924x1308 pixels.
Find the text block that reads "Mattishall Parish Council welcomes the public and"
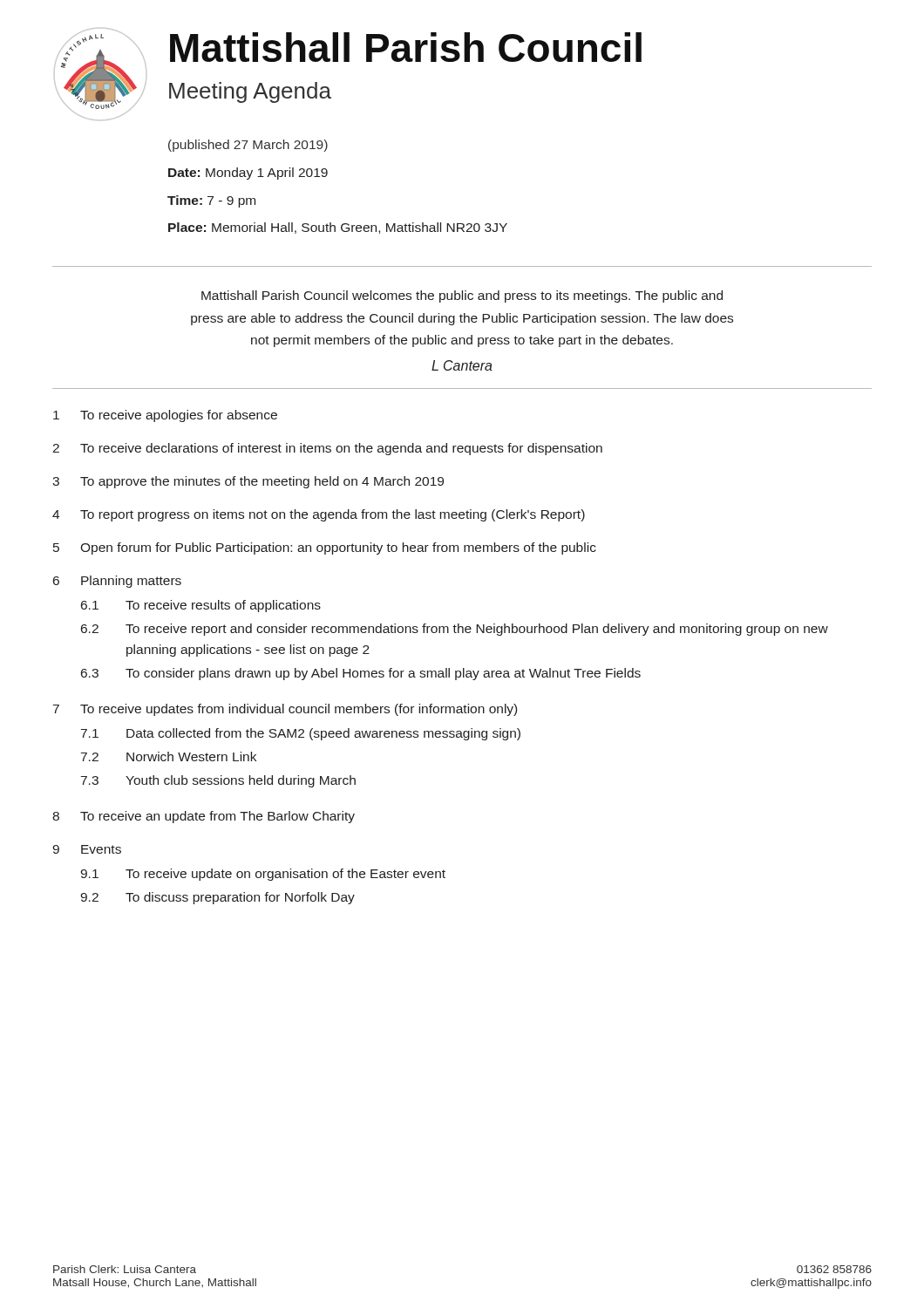coord(462,318)
